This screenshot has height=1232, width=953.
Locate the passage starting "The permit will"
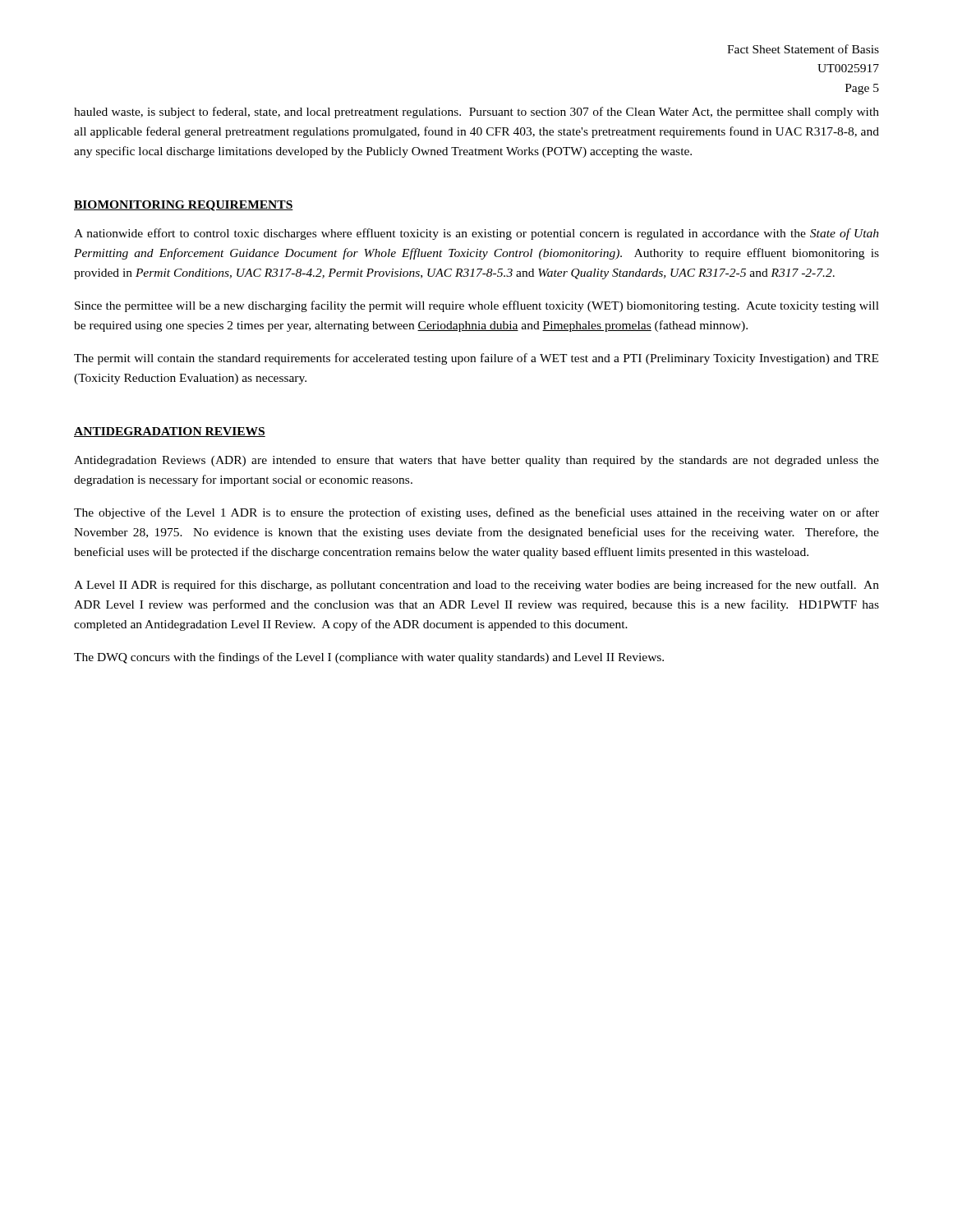pyautogui.click(x=476, y=367)
